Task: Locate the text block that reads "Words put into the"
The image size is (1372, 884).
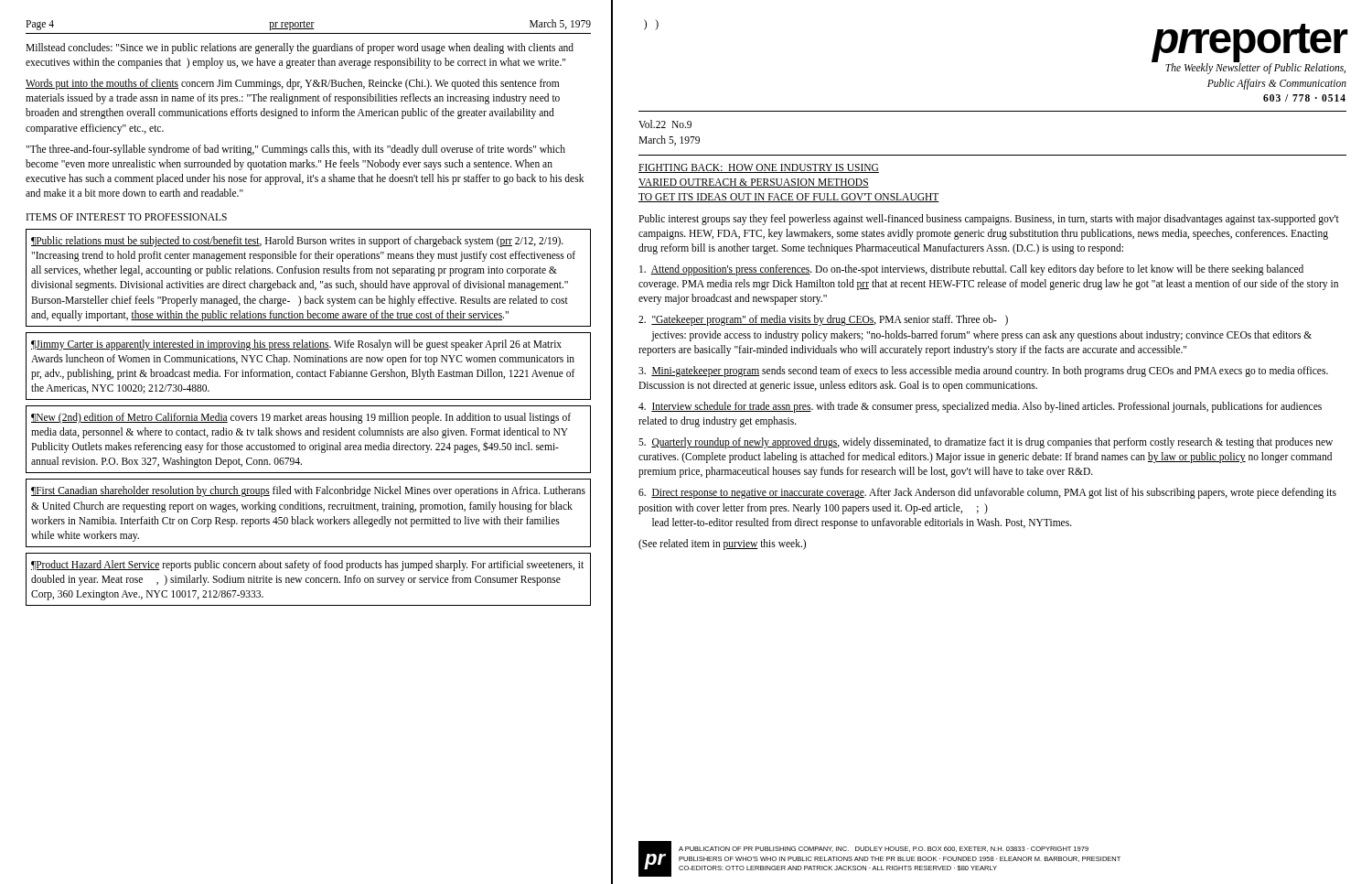Action: [x=293, y=106]
